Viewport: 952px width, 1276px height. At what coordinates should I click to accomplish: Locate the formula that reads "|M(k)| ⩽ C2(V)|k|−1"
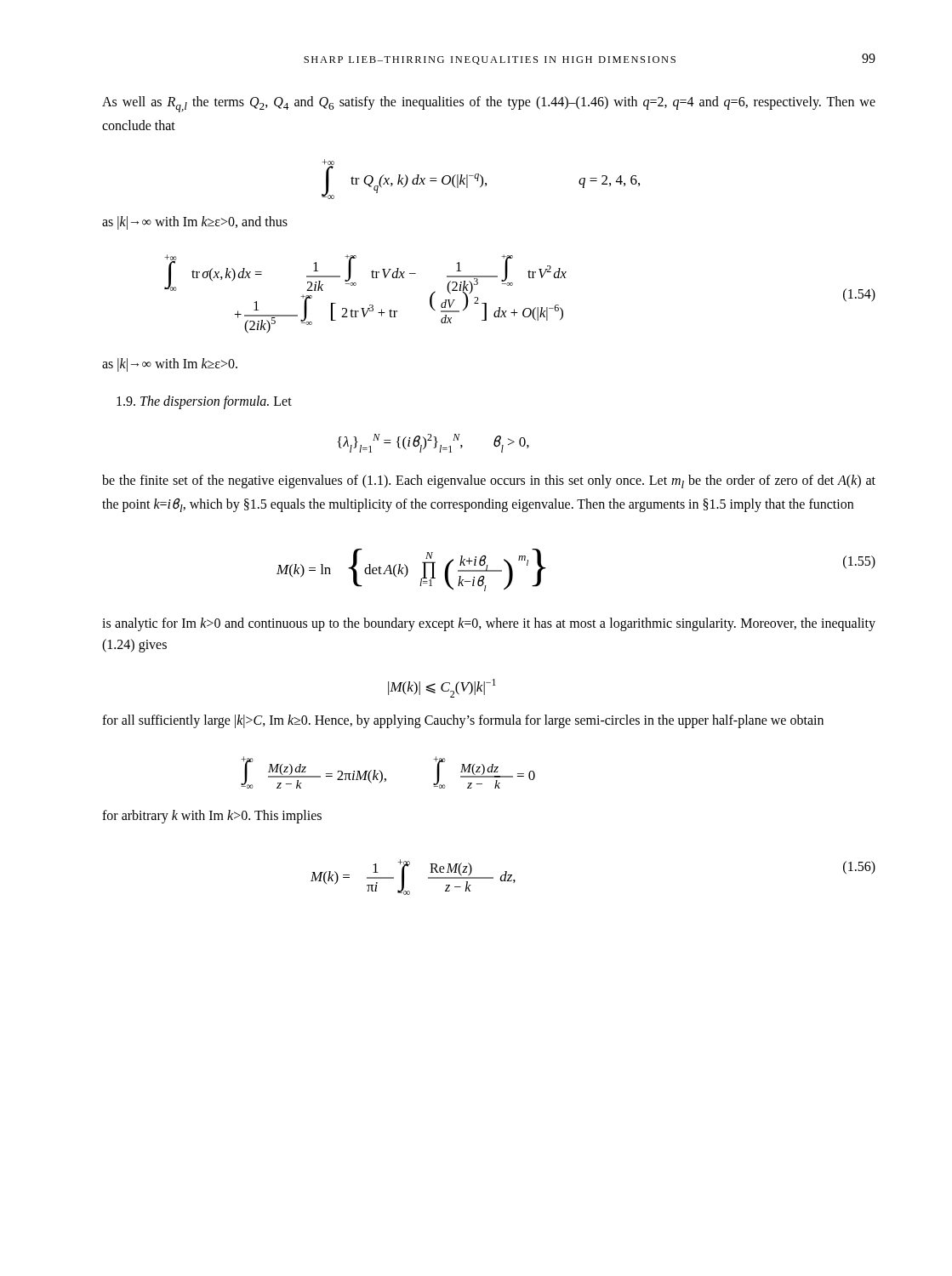tap(489, 684)
